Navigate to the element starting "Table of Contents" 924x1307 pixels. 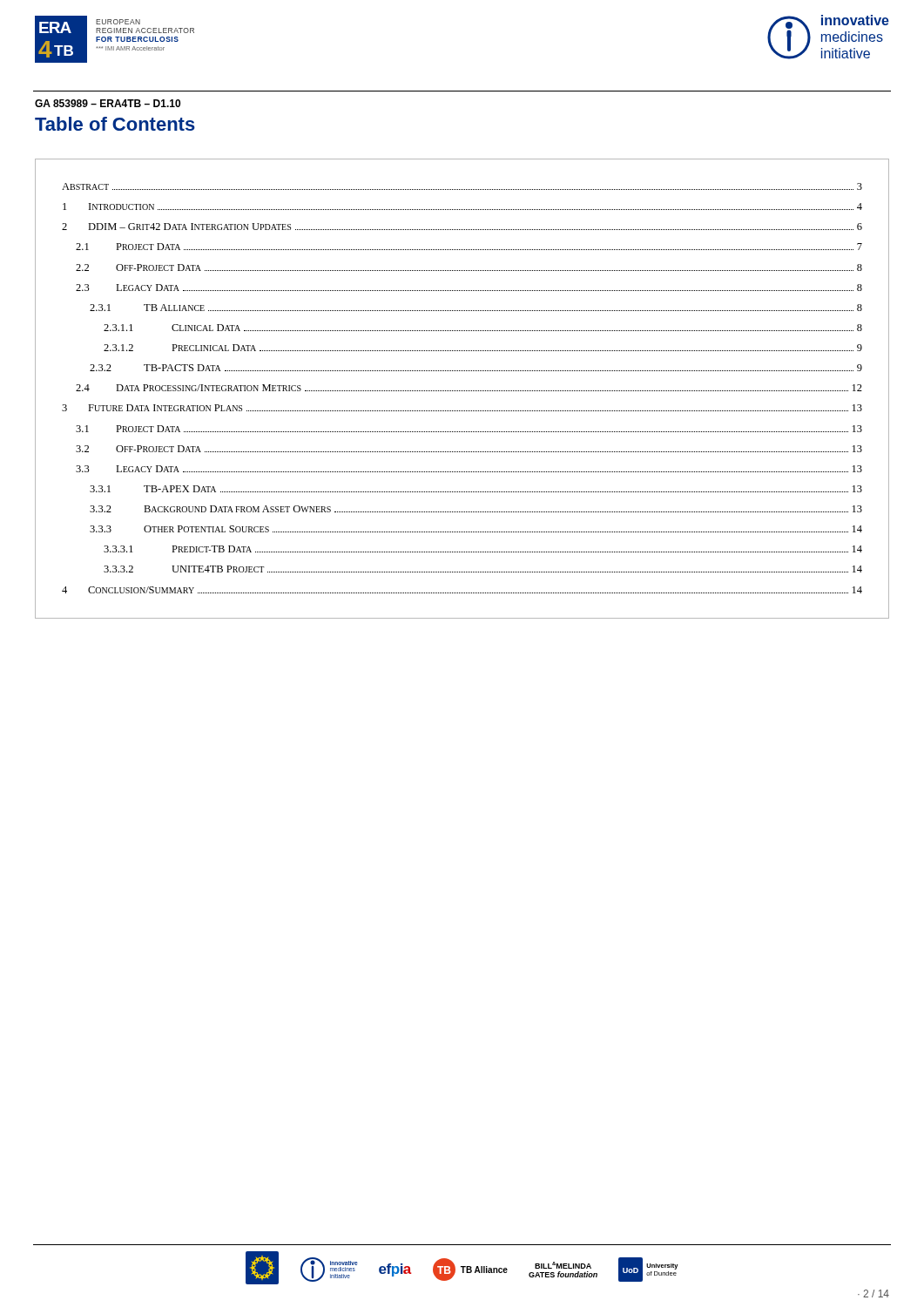[x=115, y=124]
